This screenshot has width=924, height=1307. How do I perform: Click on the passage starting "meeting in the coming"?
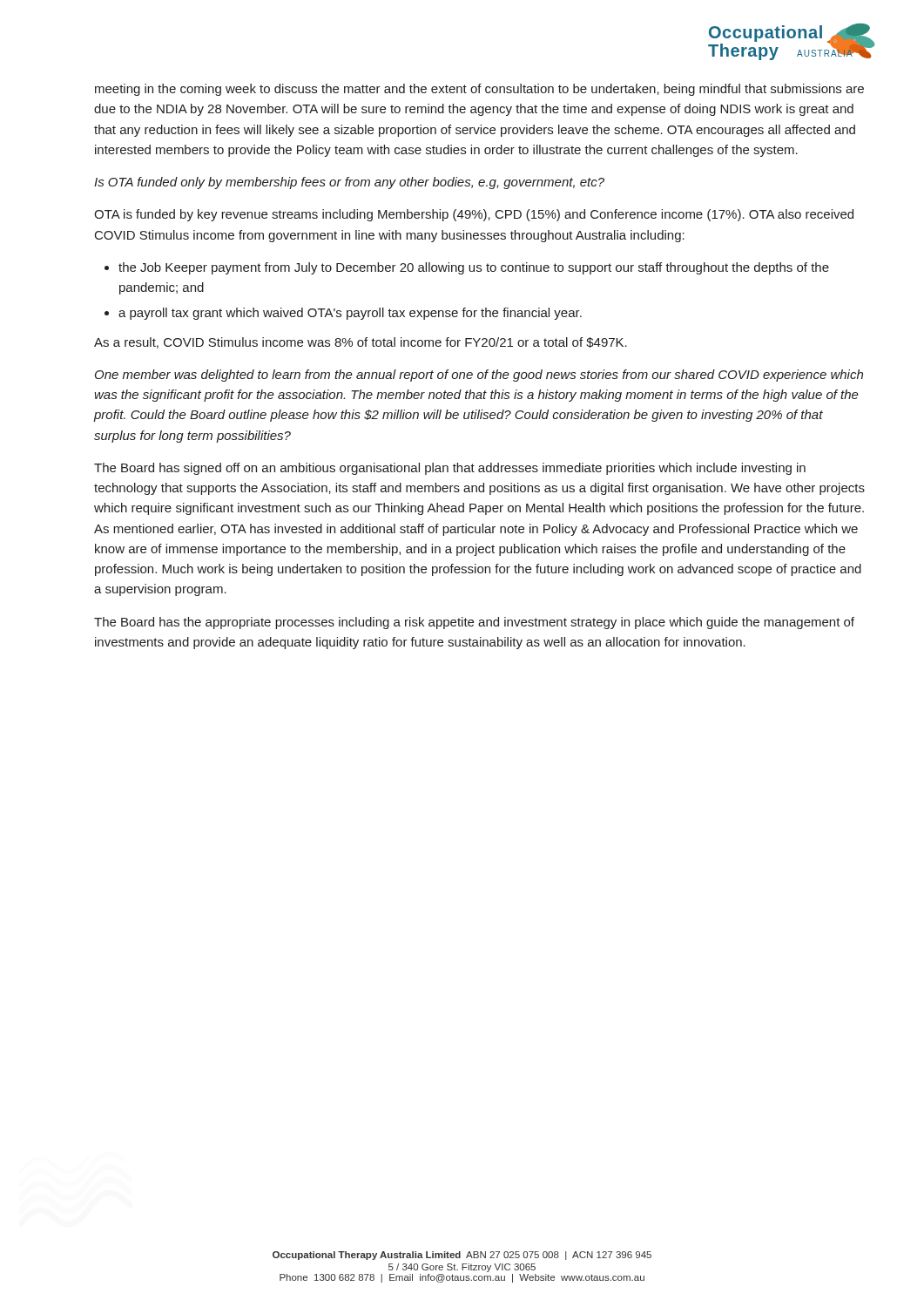tap(481, 119)
